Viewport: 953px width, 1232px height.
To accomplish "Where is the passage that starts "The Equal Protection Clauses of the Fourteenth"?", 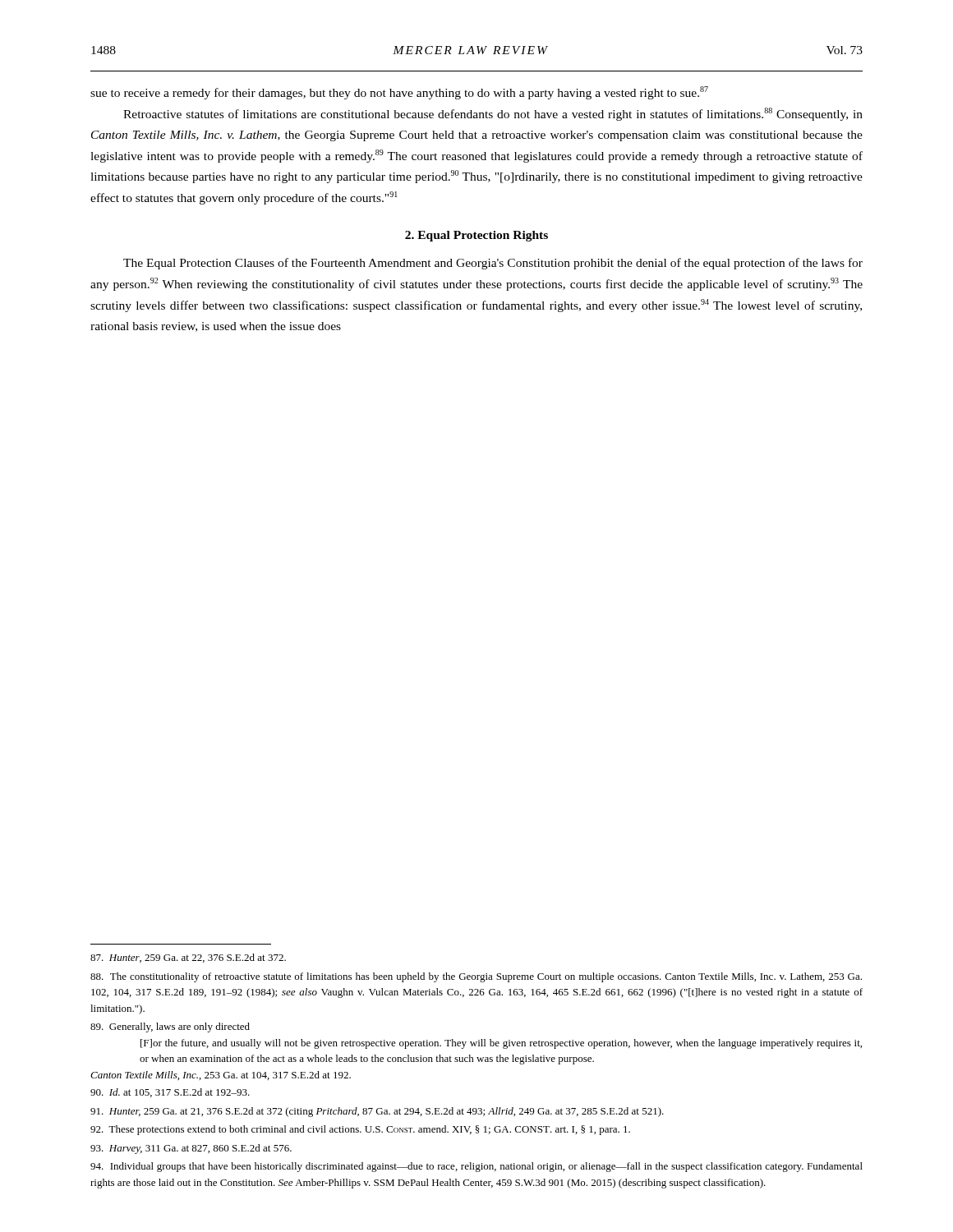I will click(x=476, y=294).
